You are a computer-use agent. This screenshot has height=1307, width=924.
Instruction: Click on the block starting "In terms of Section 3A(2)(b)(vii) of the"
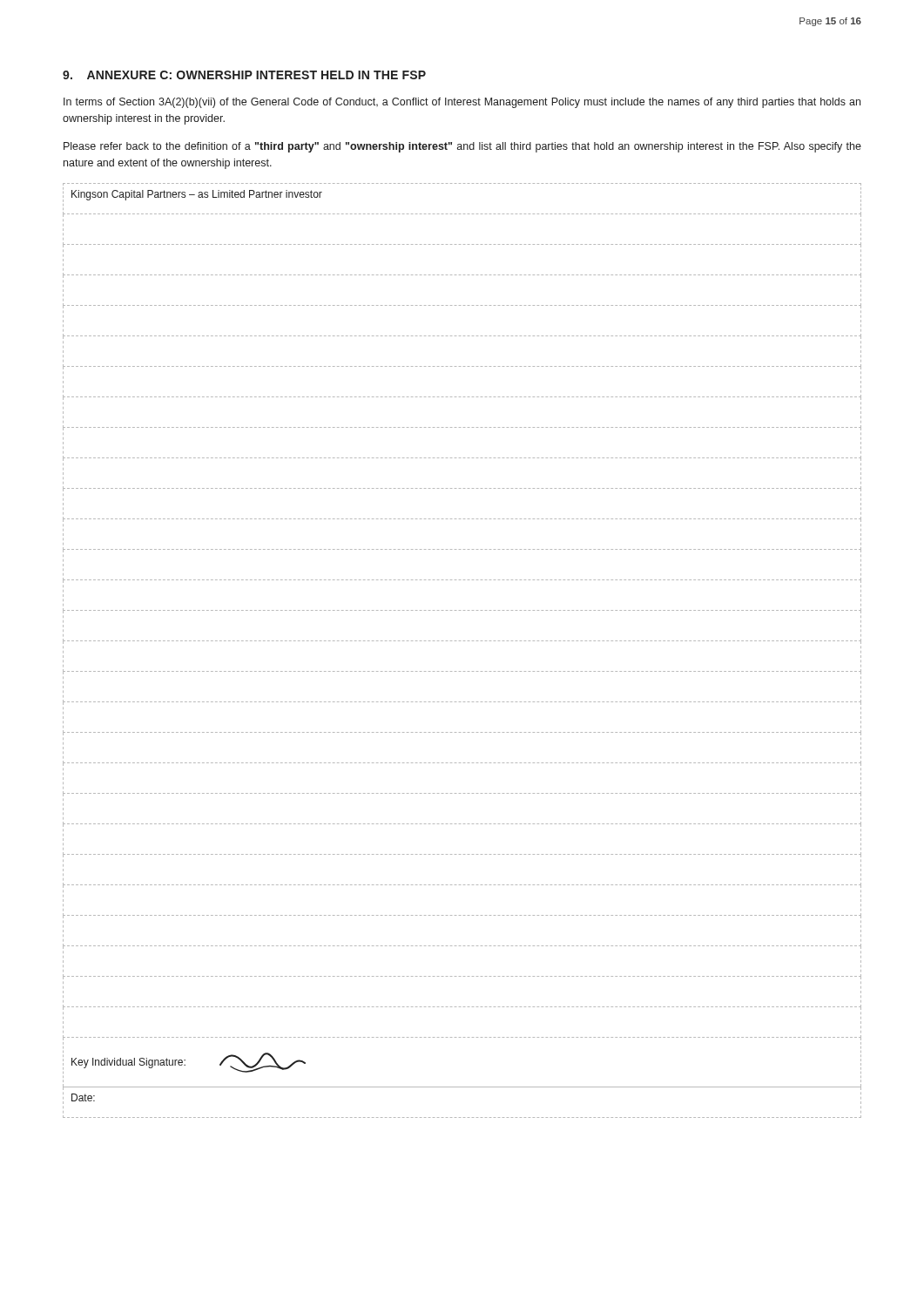coord(462,110)
